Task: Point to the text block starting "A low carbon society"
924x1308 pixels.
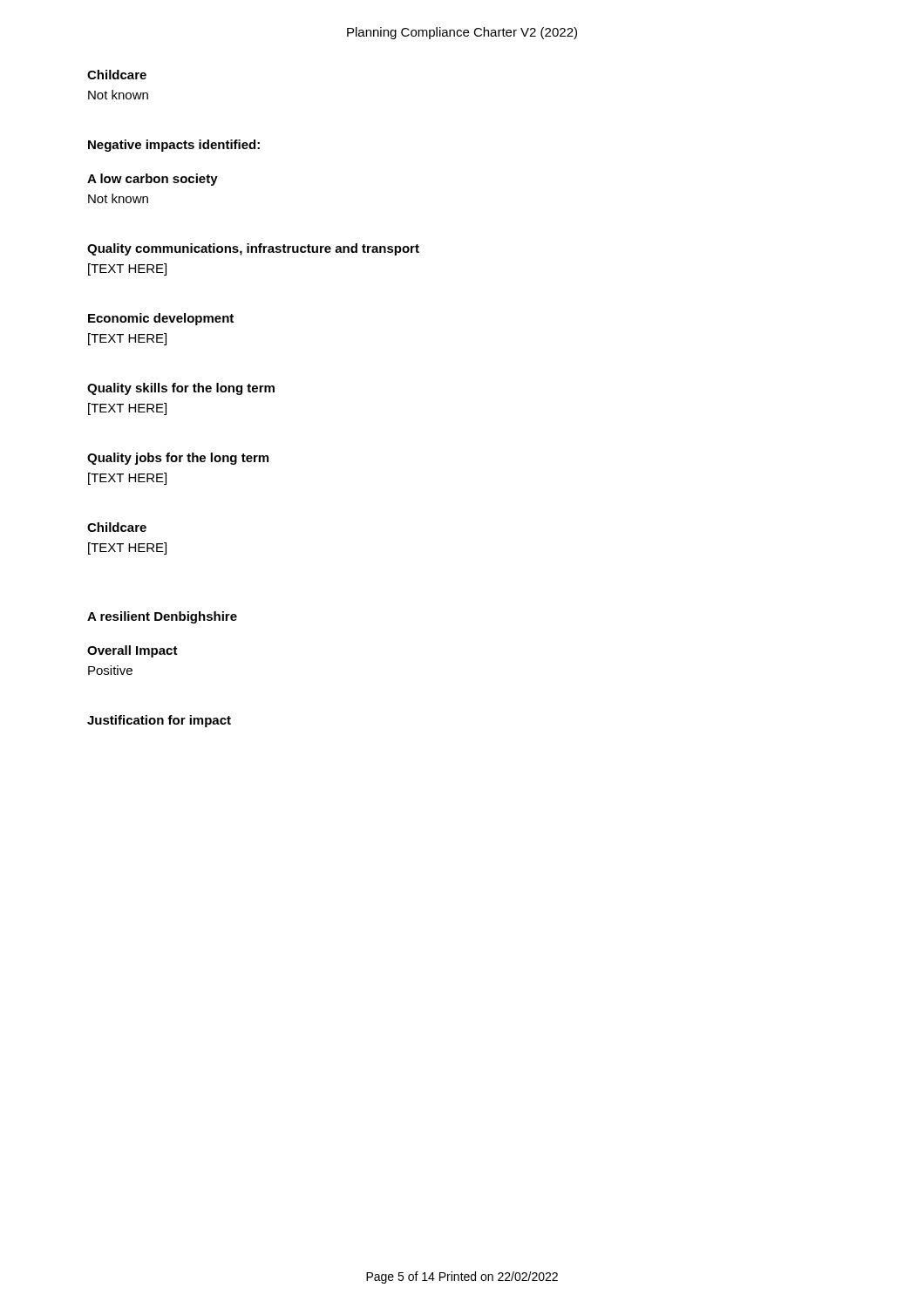Action: pyautogui.click(x=152, y=178)
